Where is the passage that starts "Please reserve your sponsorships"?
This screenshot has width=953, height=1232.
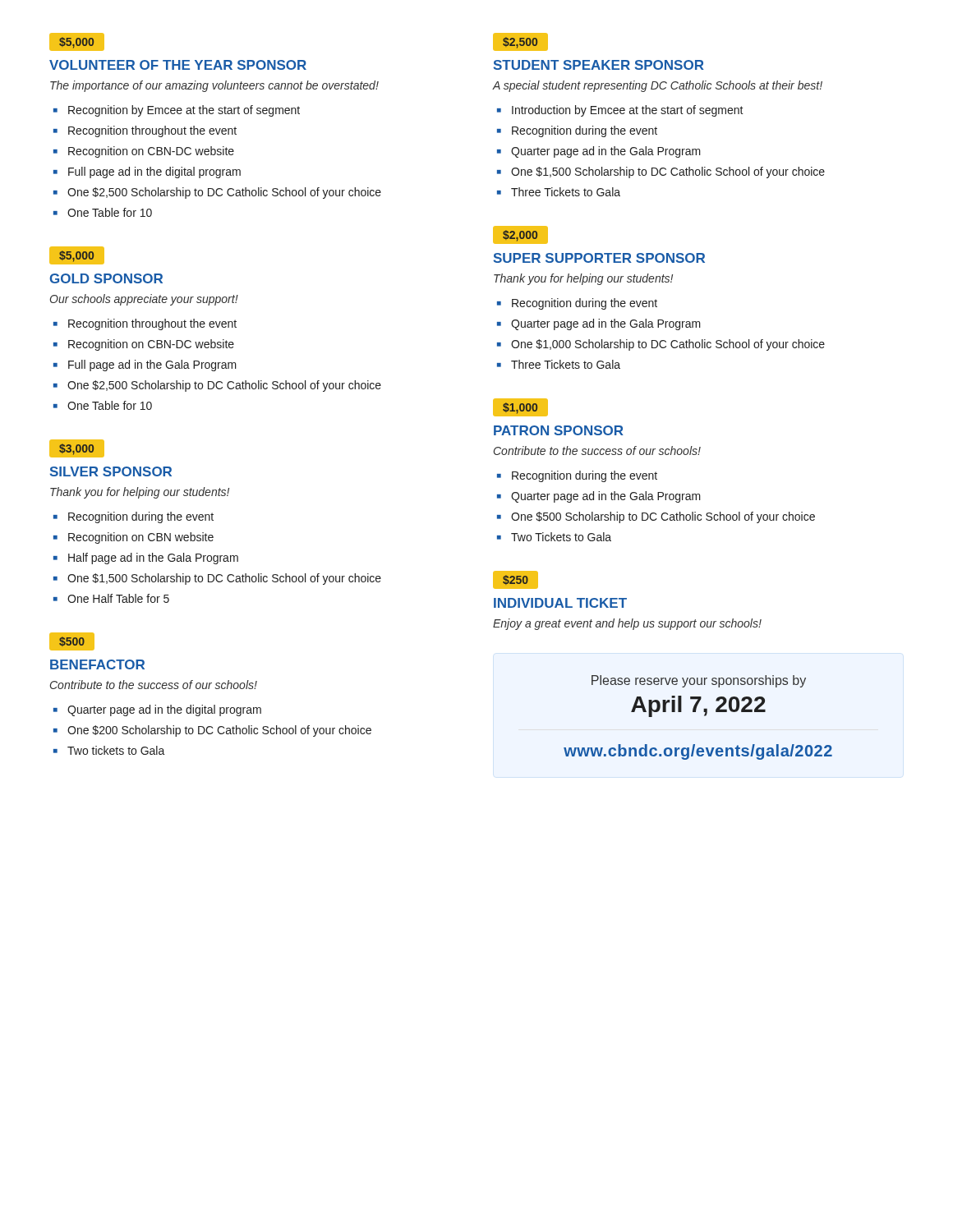698,696
